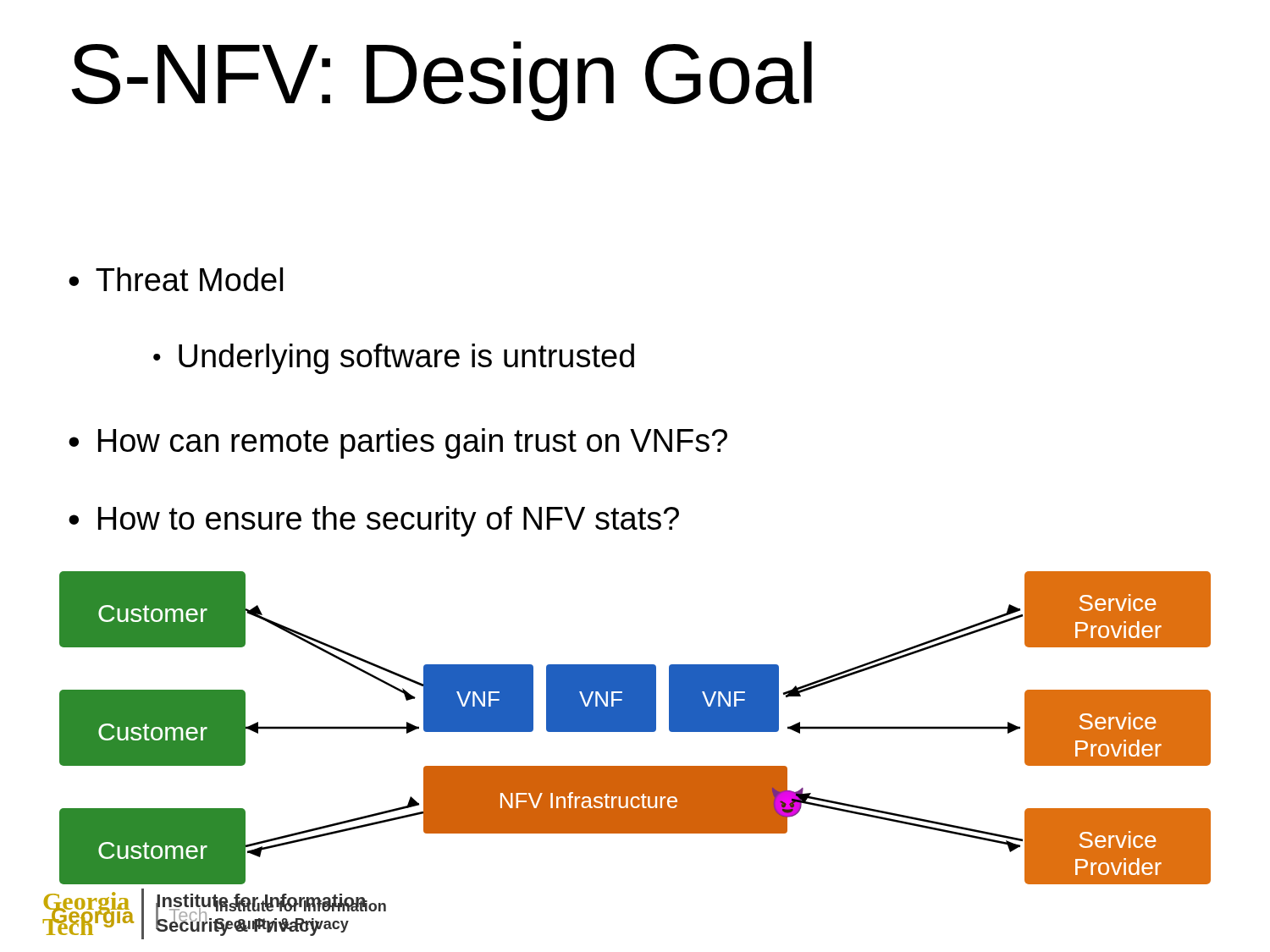
Task: Point to the text block starting "• Underlying software"
Action: click(394, 357)
